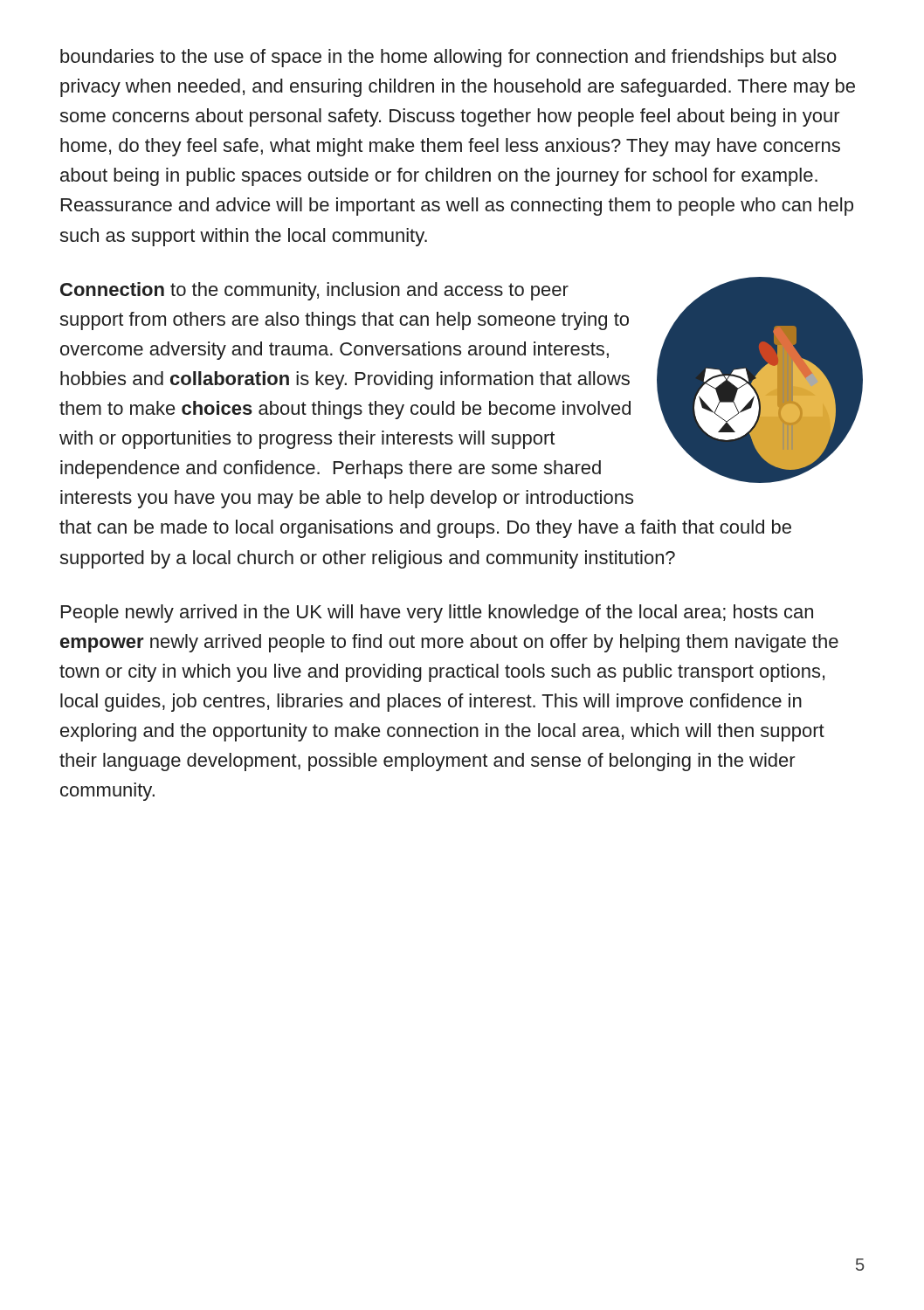Where is the passage that starts "boundaries to the use of space in"?

click(458, 146)
